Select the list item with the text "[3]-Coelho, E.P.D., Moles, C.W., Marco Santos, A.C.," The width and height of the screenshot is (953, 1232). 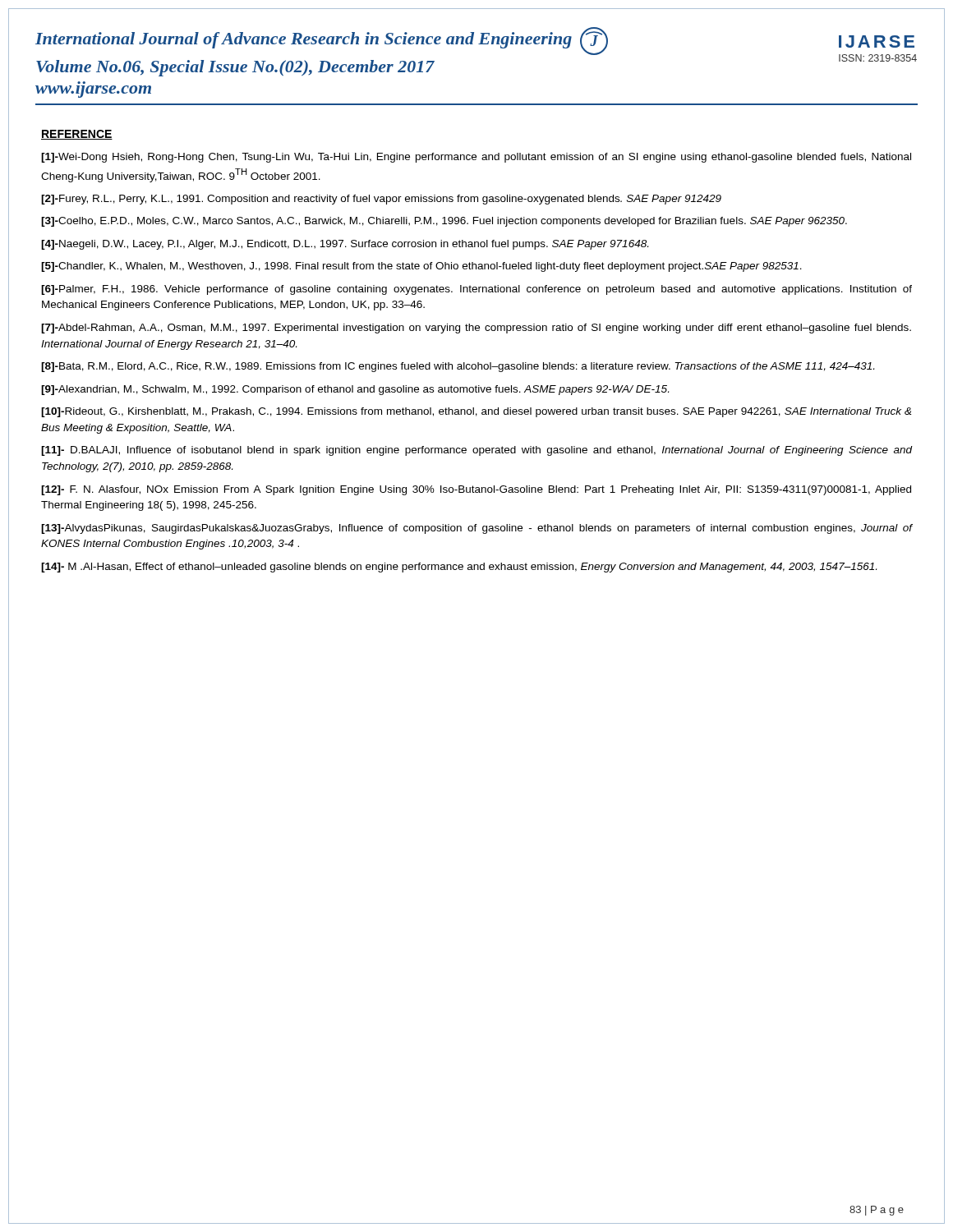[444, 221]
